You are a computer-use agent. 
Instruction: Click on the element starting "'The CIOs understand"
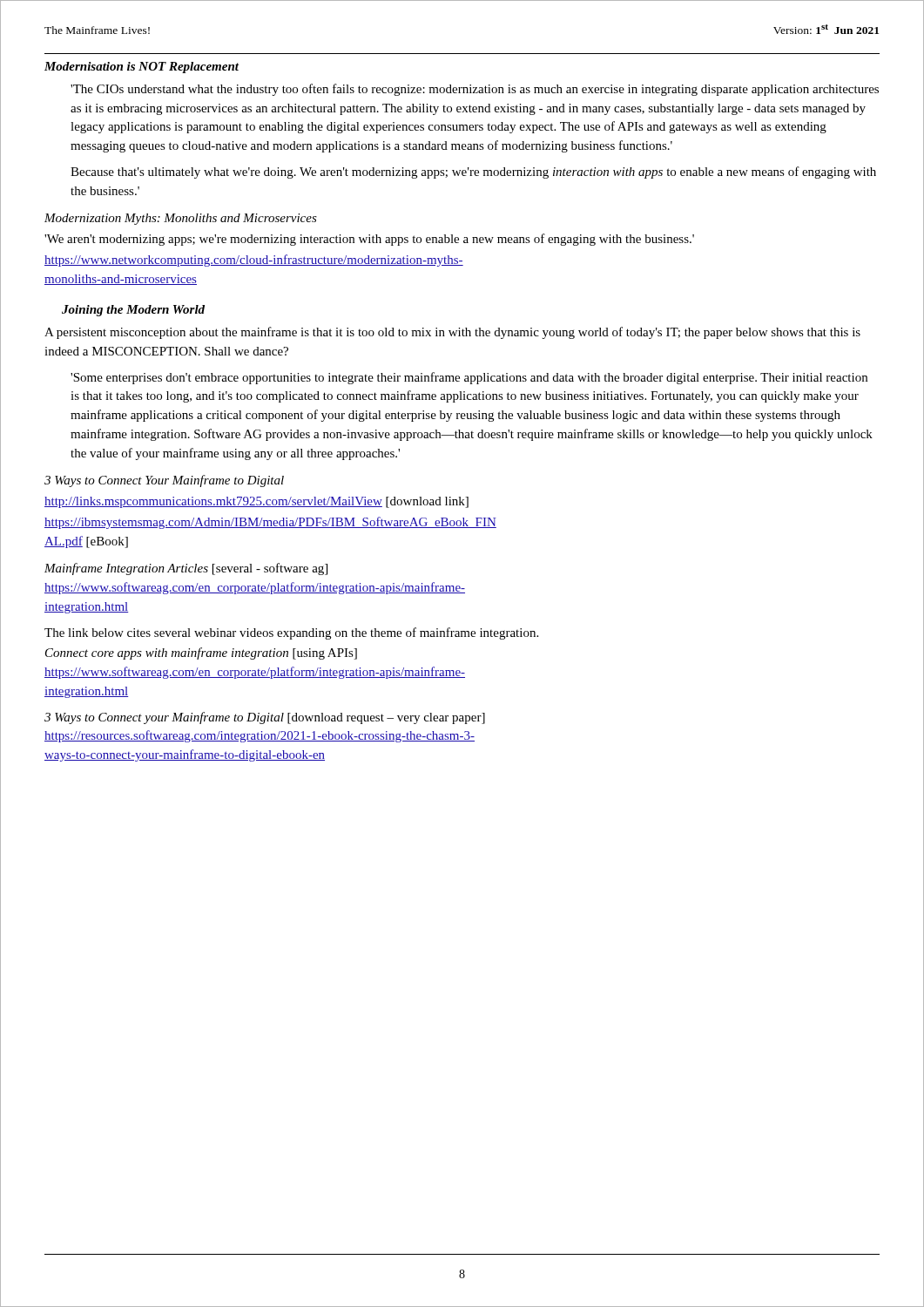click(475, 117)
